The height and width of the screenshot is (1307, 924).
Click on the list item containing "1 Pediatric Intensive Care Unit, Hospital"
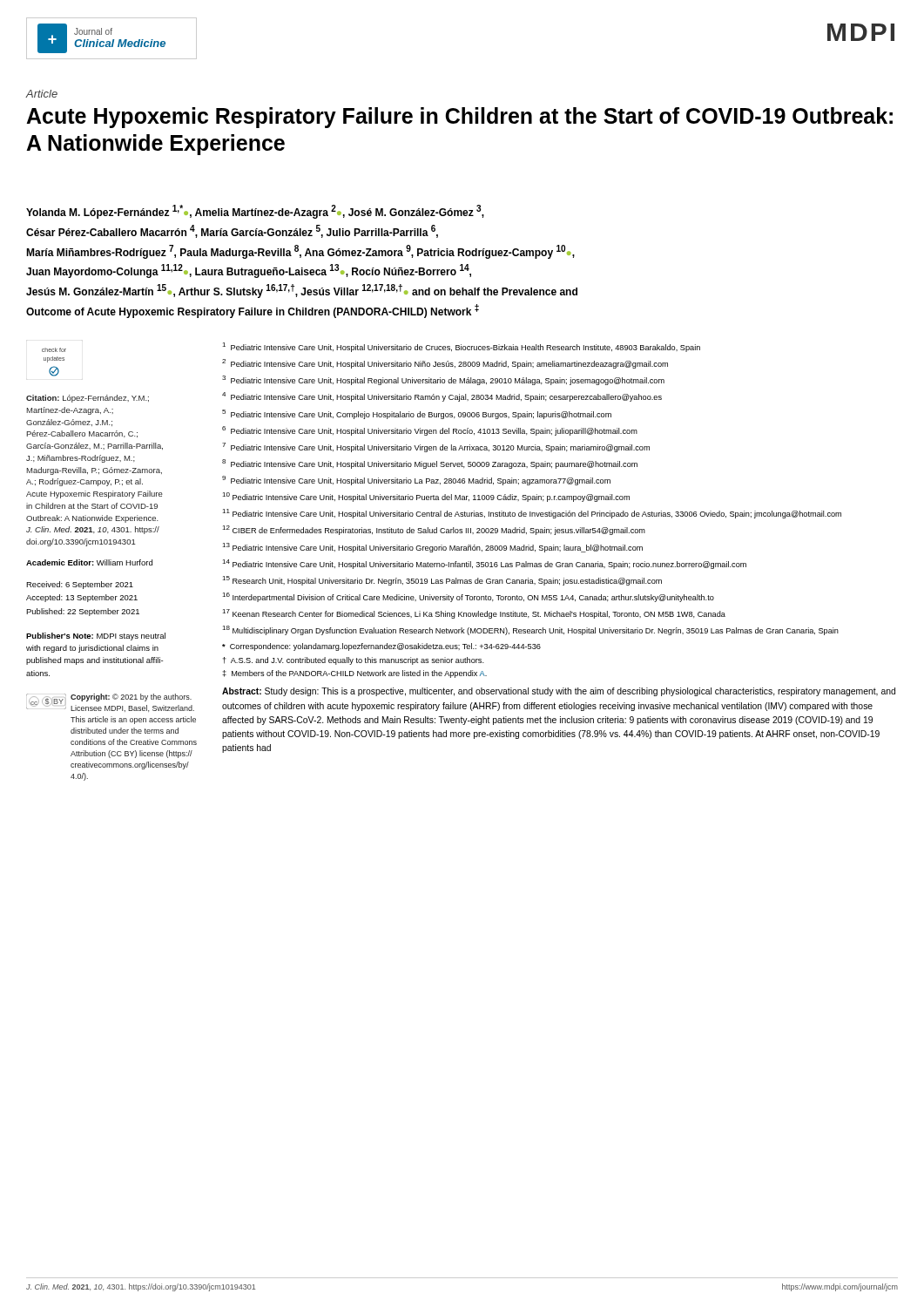pos(461,346)
